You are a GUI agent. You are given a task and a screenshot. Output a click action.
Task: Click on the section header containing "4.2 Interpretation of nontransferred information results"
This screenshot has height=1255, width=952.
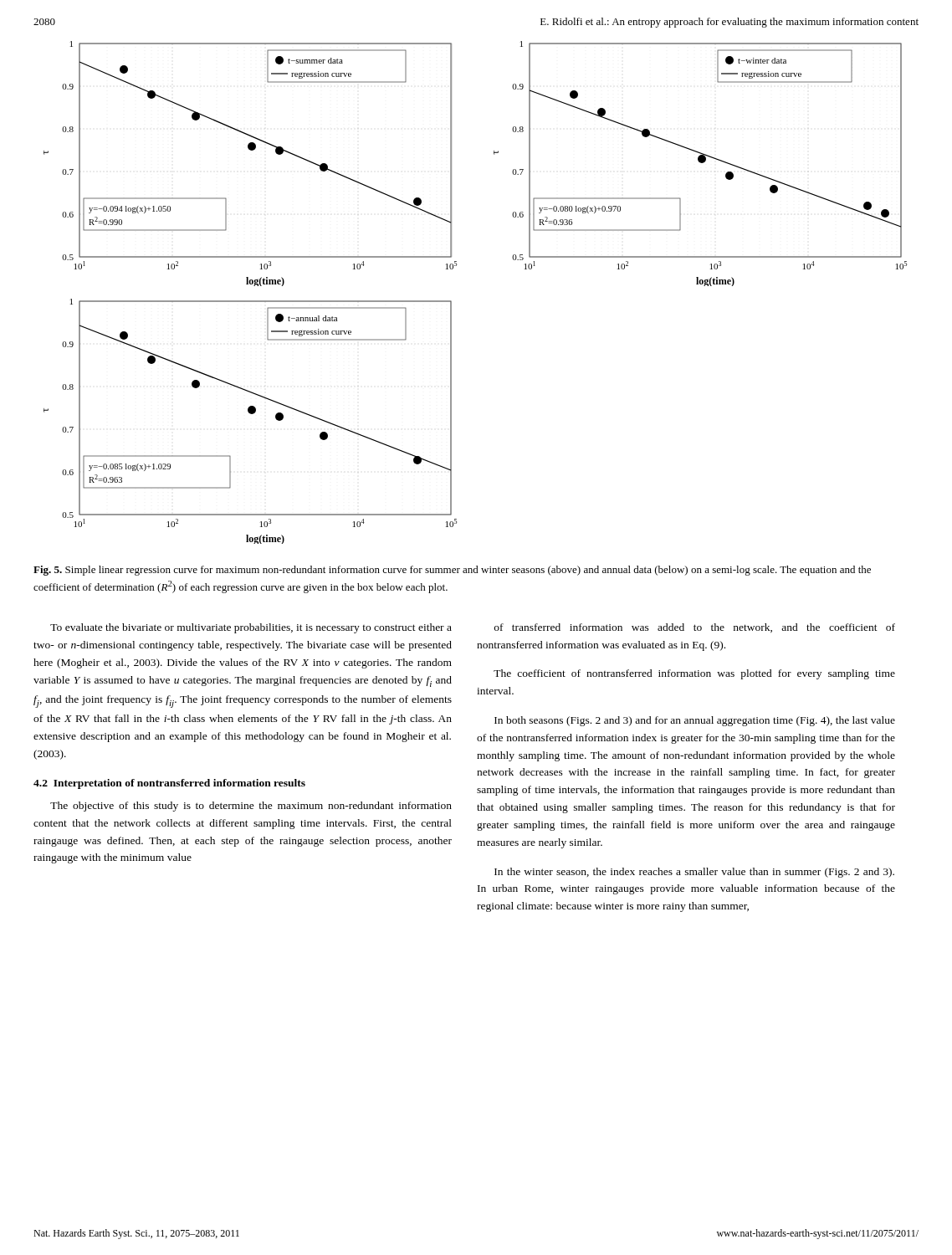tap(169, 782)
